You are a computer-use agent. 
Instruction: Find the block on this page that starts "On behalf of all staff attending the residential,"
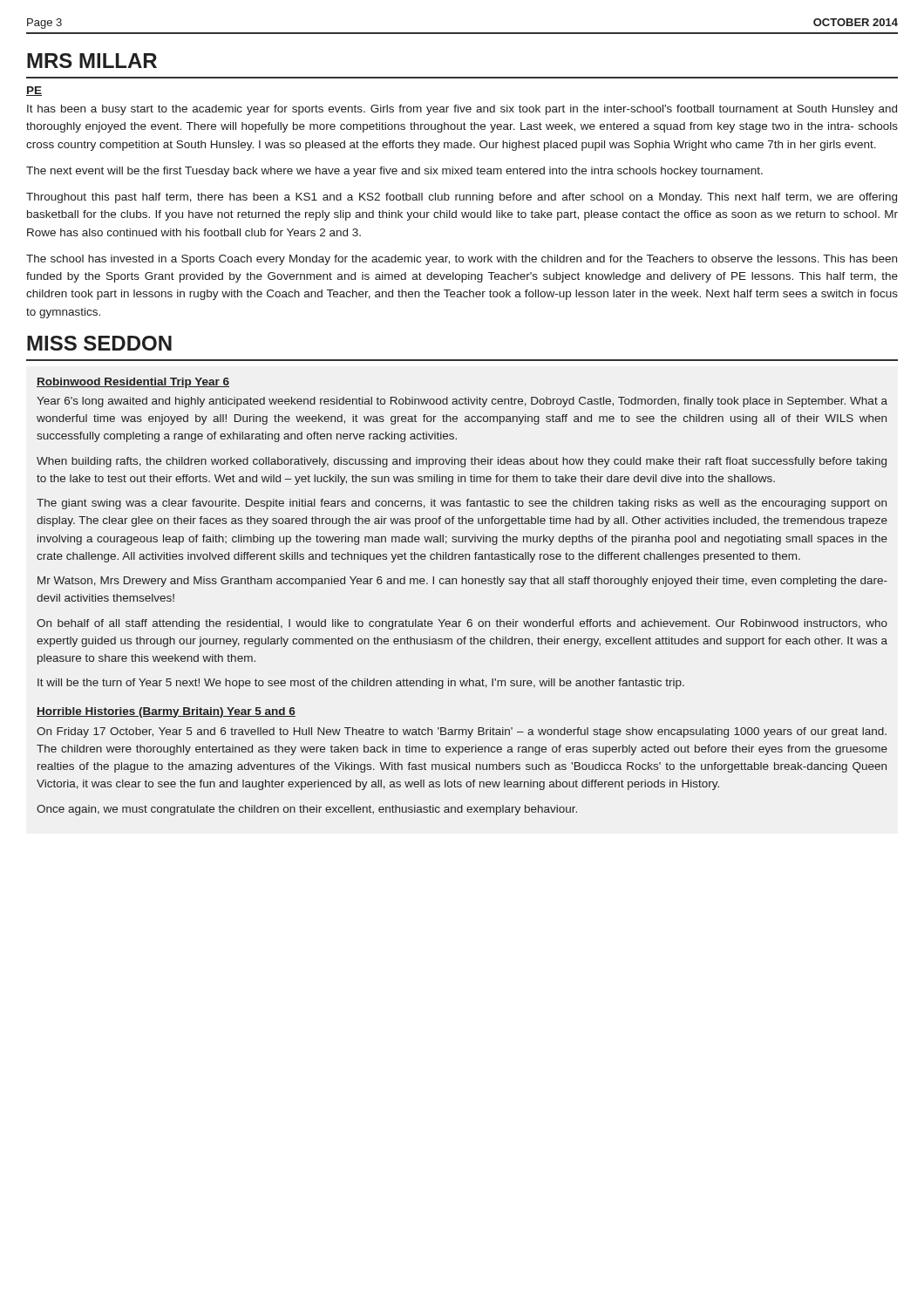click(x=462, y=640)
